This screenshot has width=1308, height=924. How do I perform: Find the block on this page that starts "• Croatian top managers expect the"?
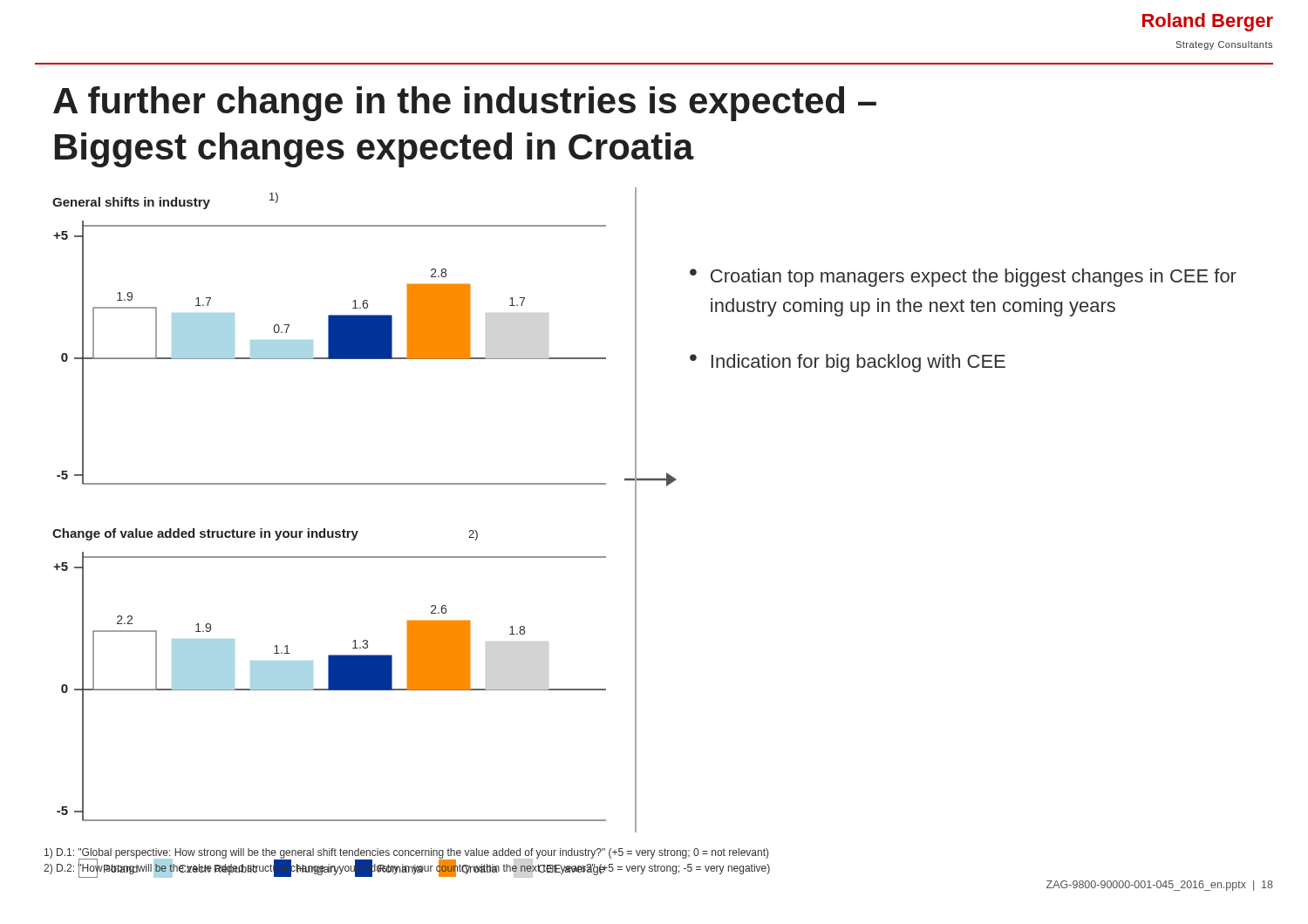972,291
